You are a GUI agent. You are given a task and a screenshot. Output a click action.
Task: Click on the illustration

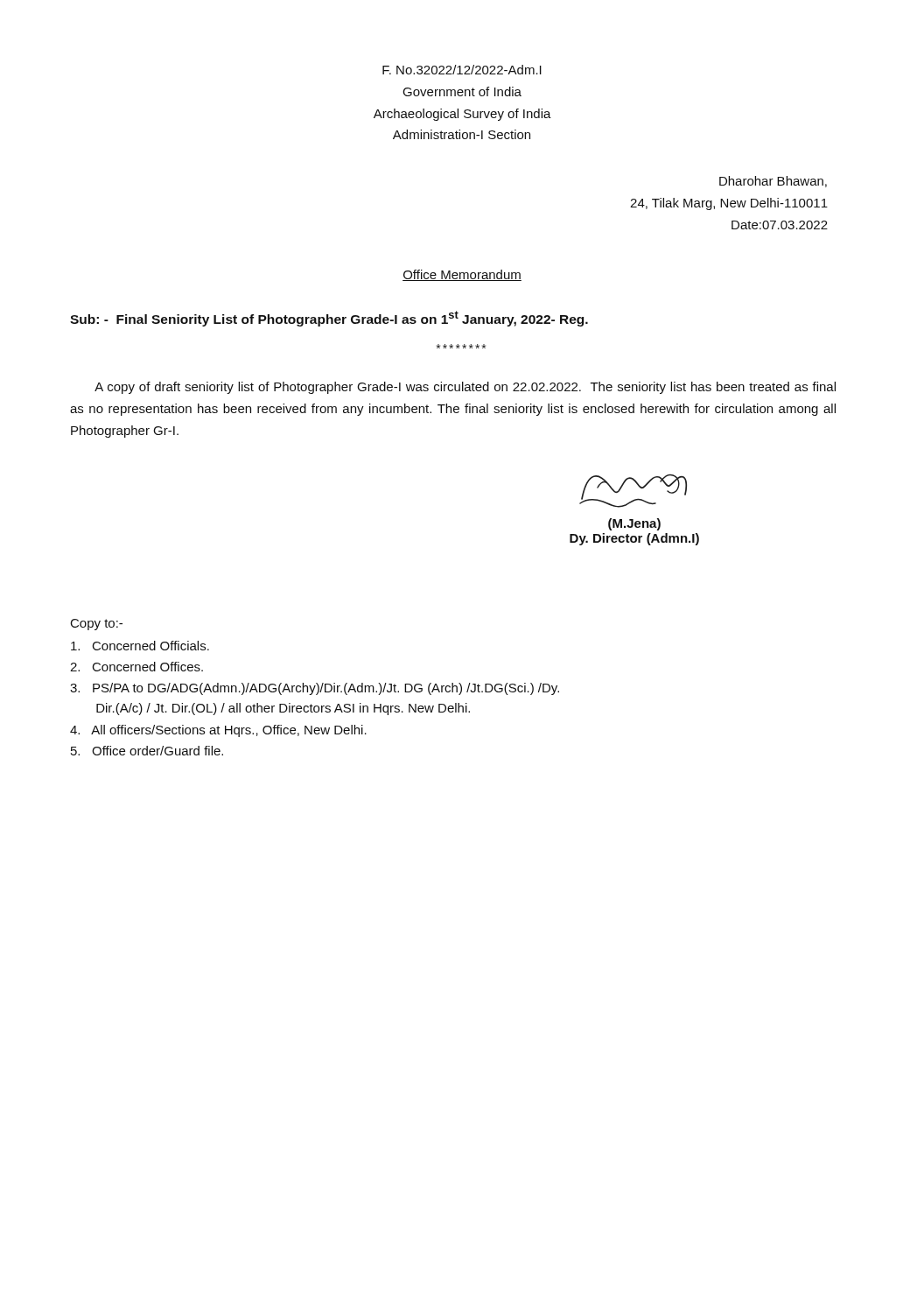[634, 498]
